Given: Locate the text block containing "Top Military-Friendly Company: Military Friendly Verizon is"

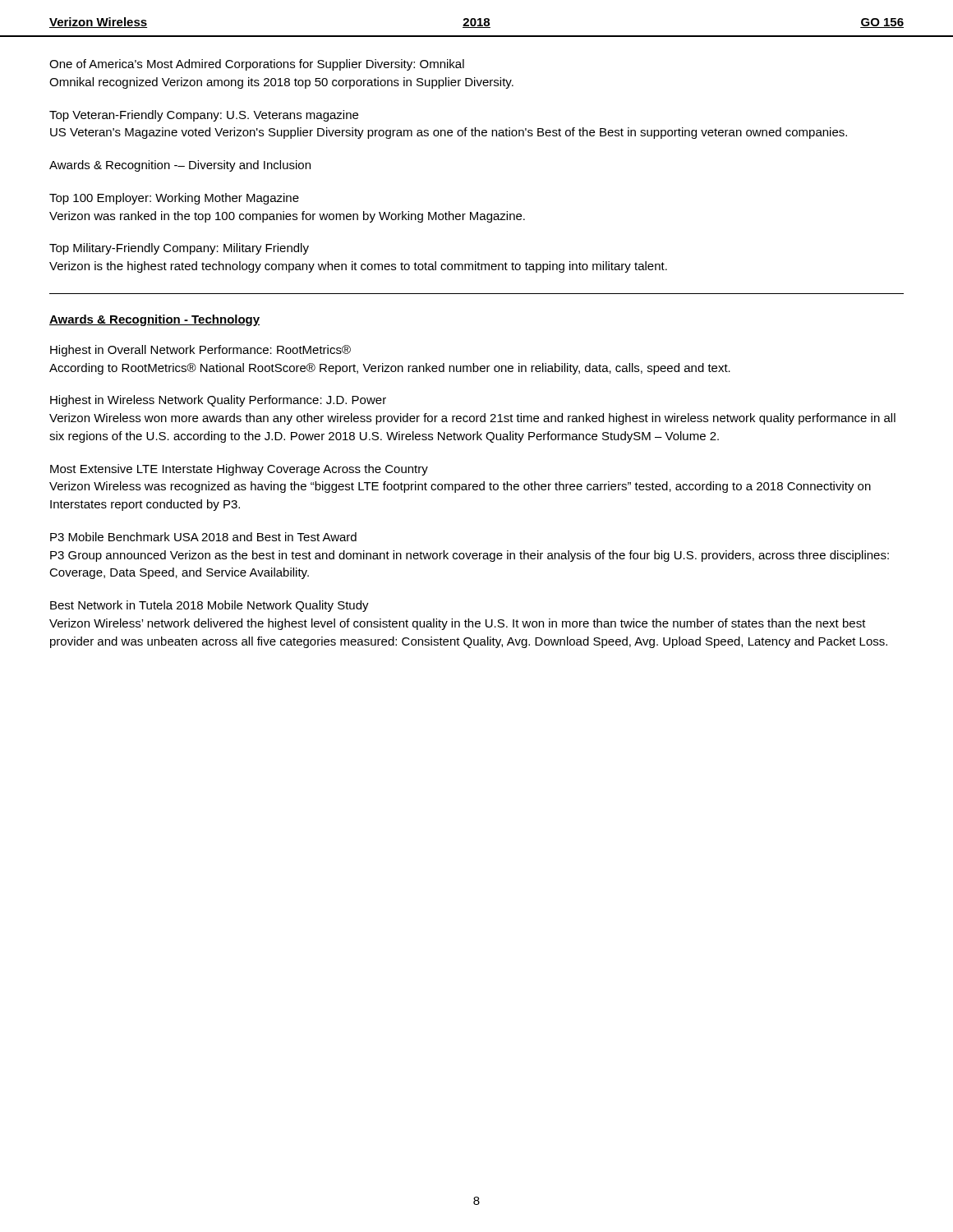Looking at the screenshot, I should point(359,257).
